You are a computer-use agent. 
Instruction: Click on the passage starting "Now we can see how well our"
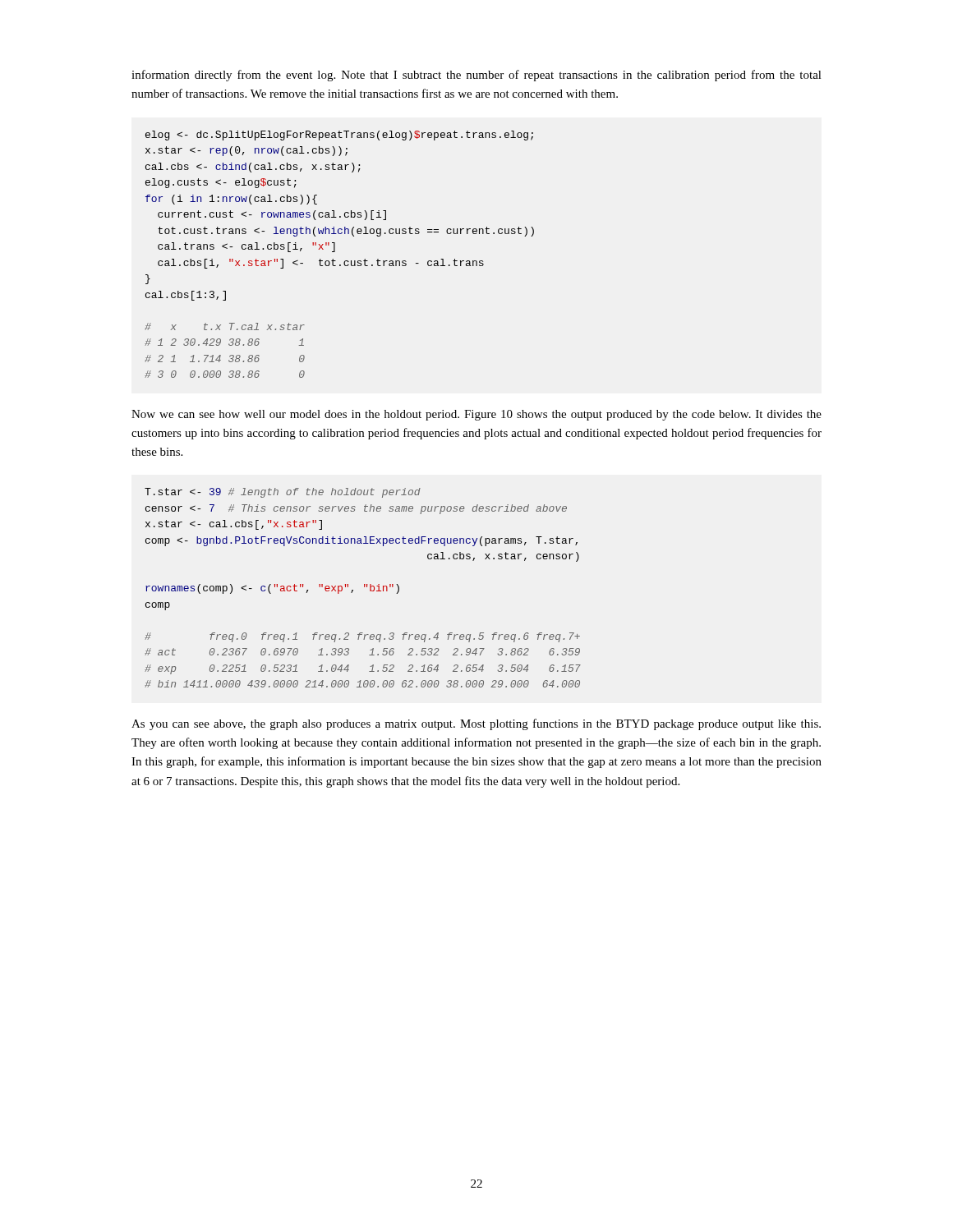(476, 433)
